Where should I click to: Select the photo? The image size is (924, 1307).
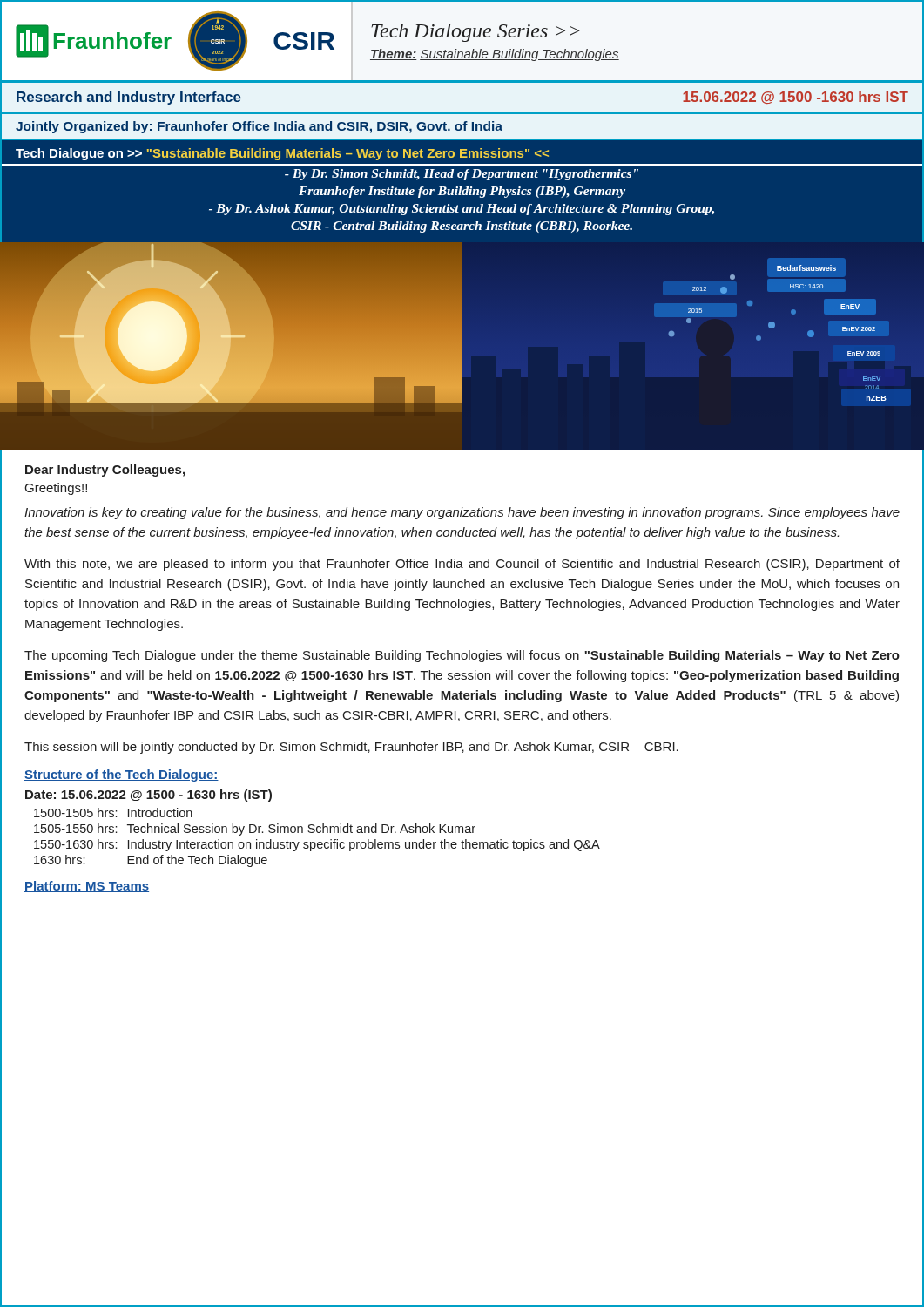tap(462, 346)
